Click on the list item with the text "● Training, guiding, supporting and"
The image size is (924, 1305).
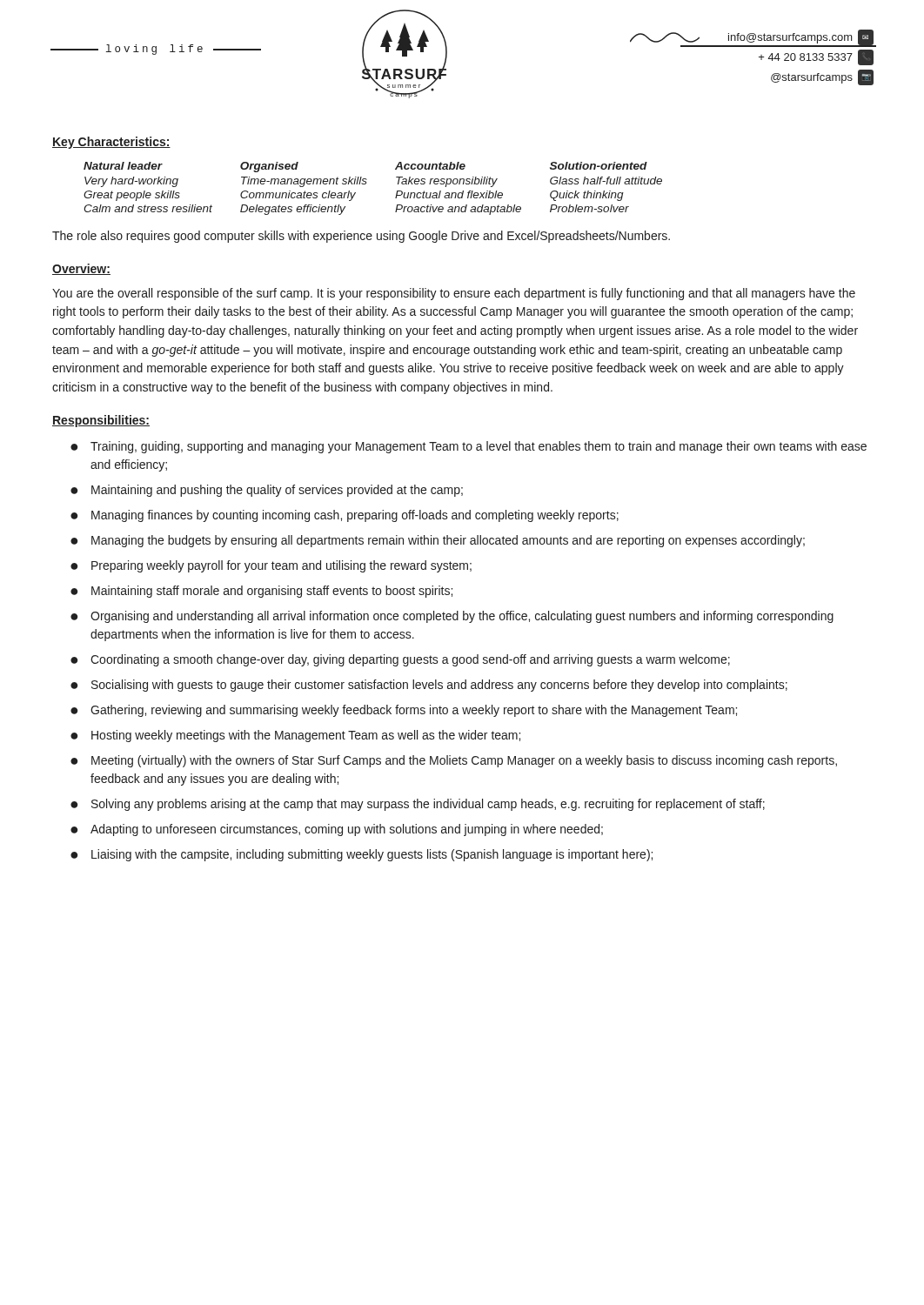(x=471, y=456)
